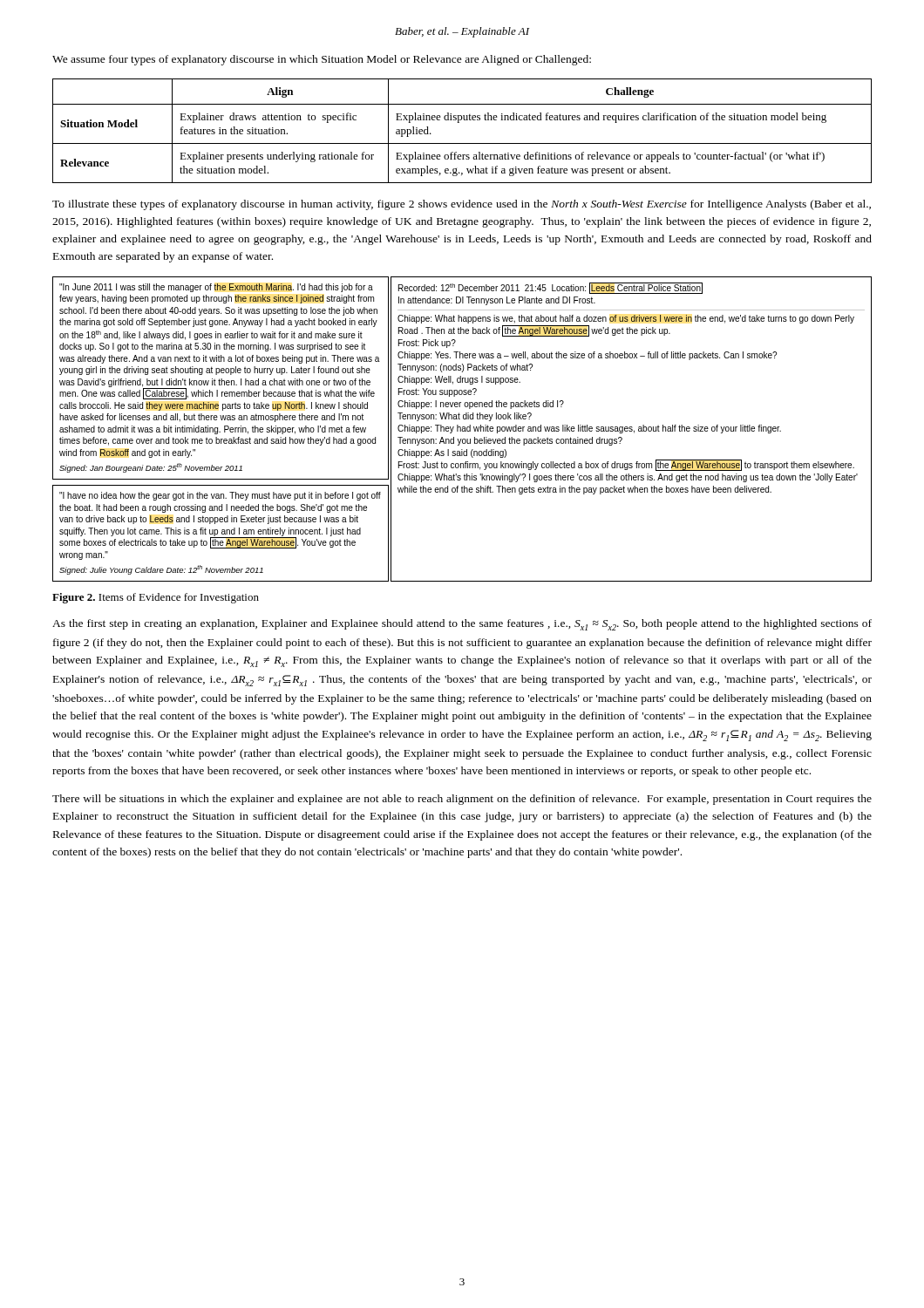Where is the passage that starts "There will be situations"?
This screenshot has height=1308, width=924.
pyautogui.click(x=462, y=825)
